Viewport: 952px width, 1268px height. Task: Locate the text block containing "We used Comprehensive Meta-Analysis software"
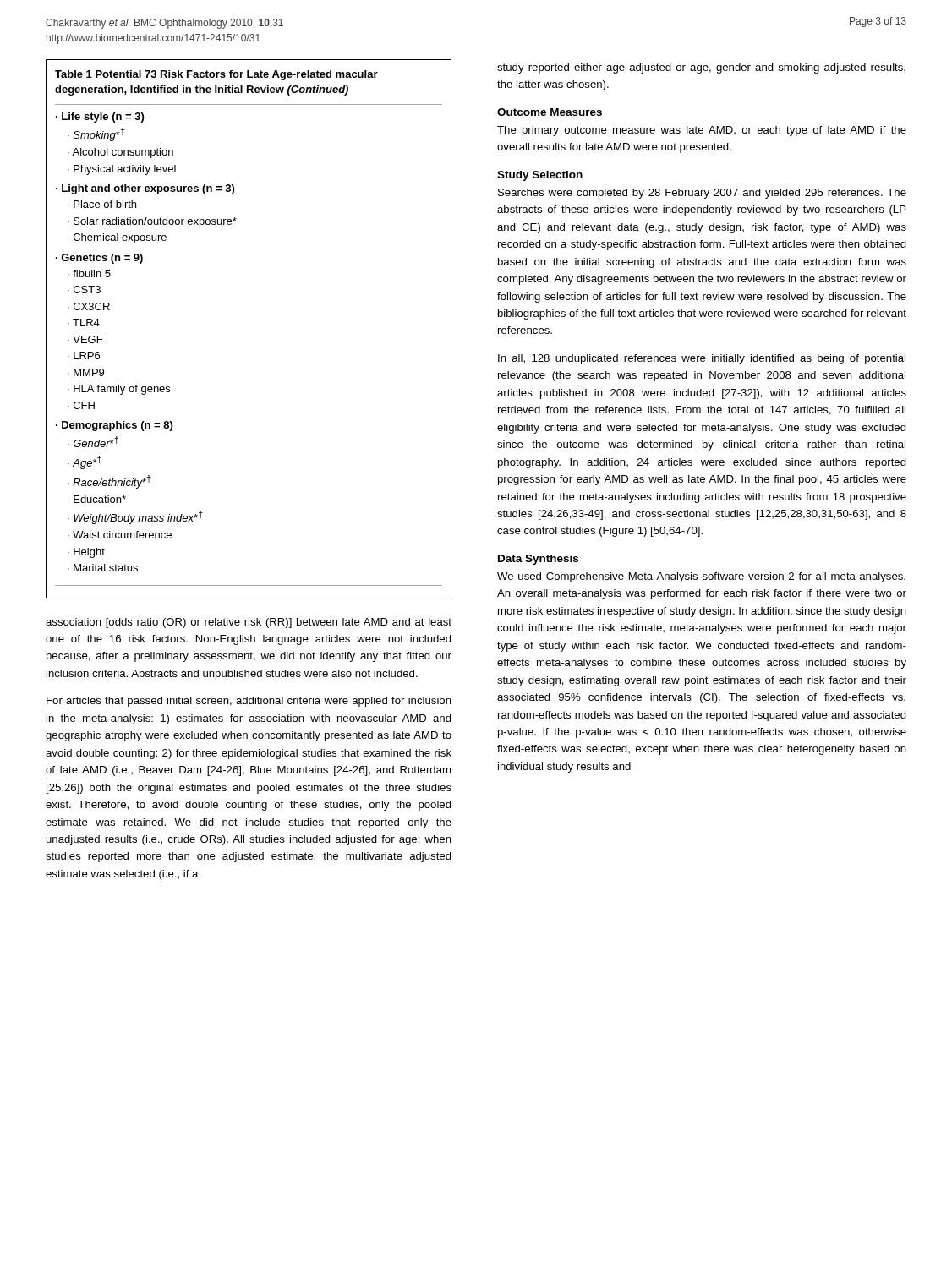tap(702, 671)
